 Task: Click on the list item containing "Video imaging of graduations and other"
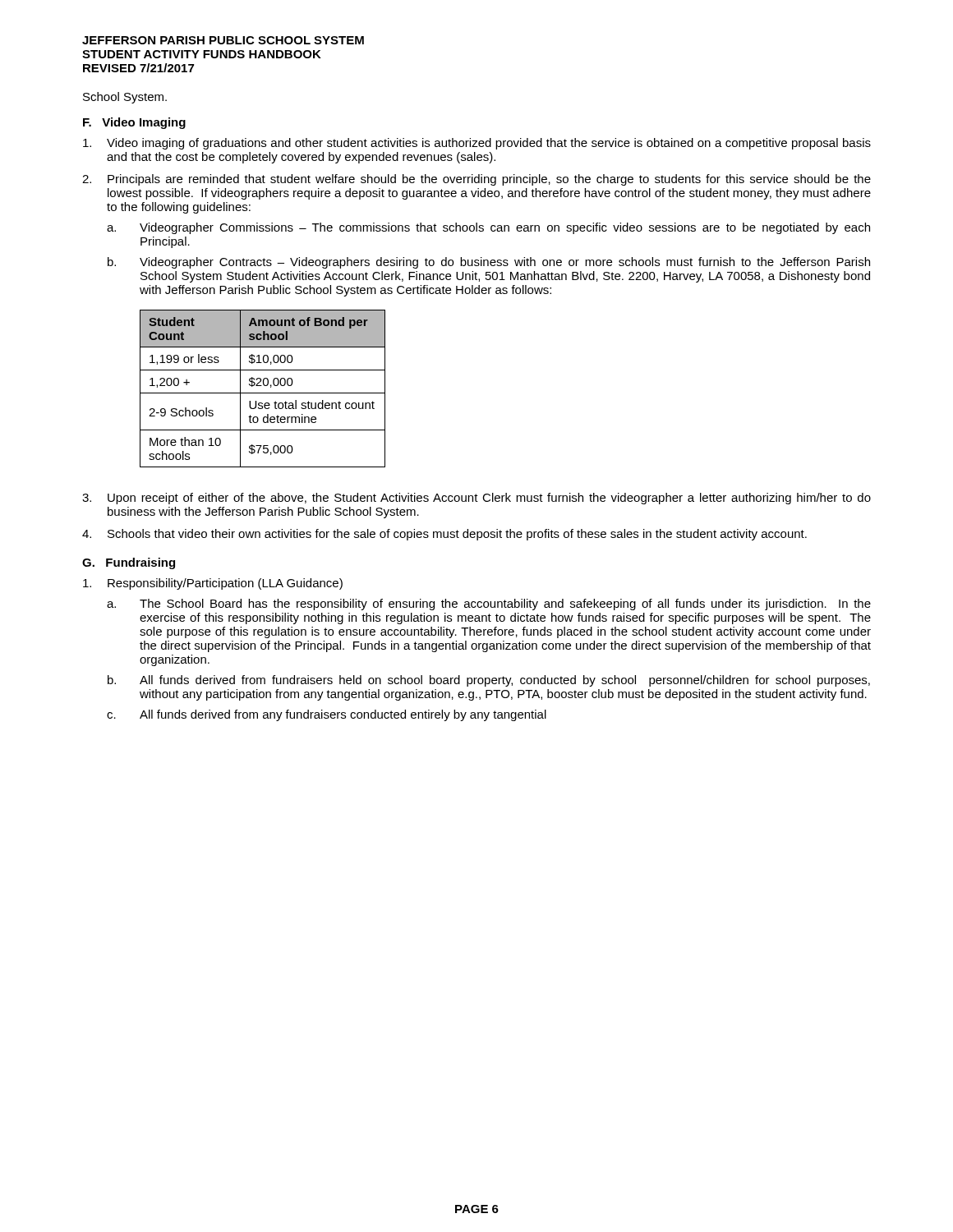pyautogui.click(x=476, y=150)
